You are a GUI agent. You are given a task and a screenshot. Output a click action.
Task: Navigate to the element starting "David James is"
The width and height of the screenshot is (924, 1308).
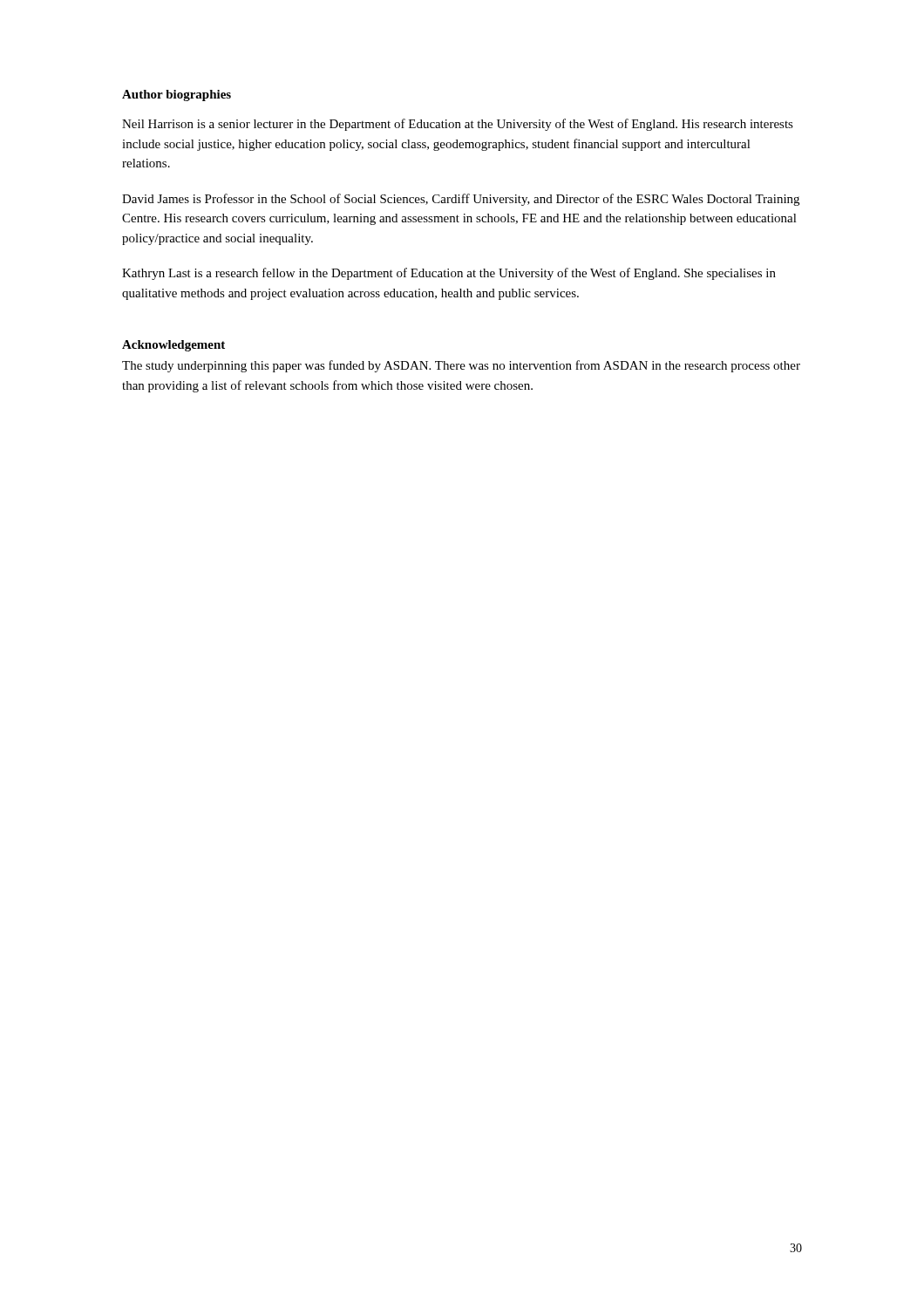[461, 218]
